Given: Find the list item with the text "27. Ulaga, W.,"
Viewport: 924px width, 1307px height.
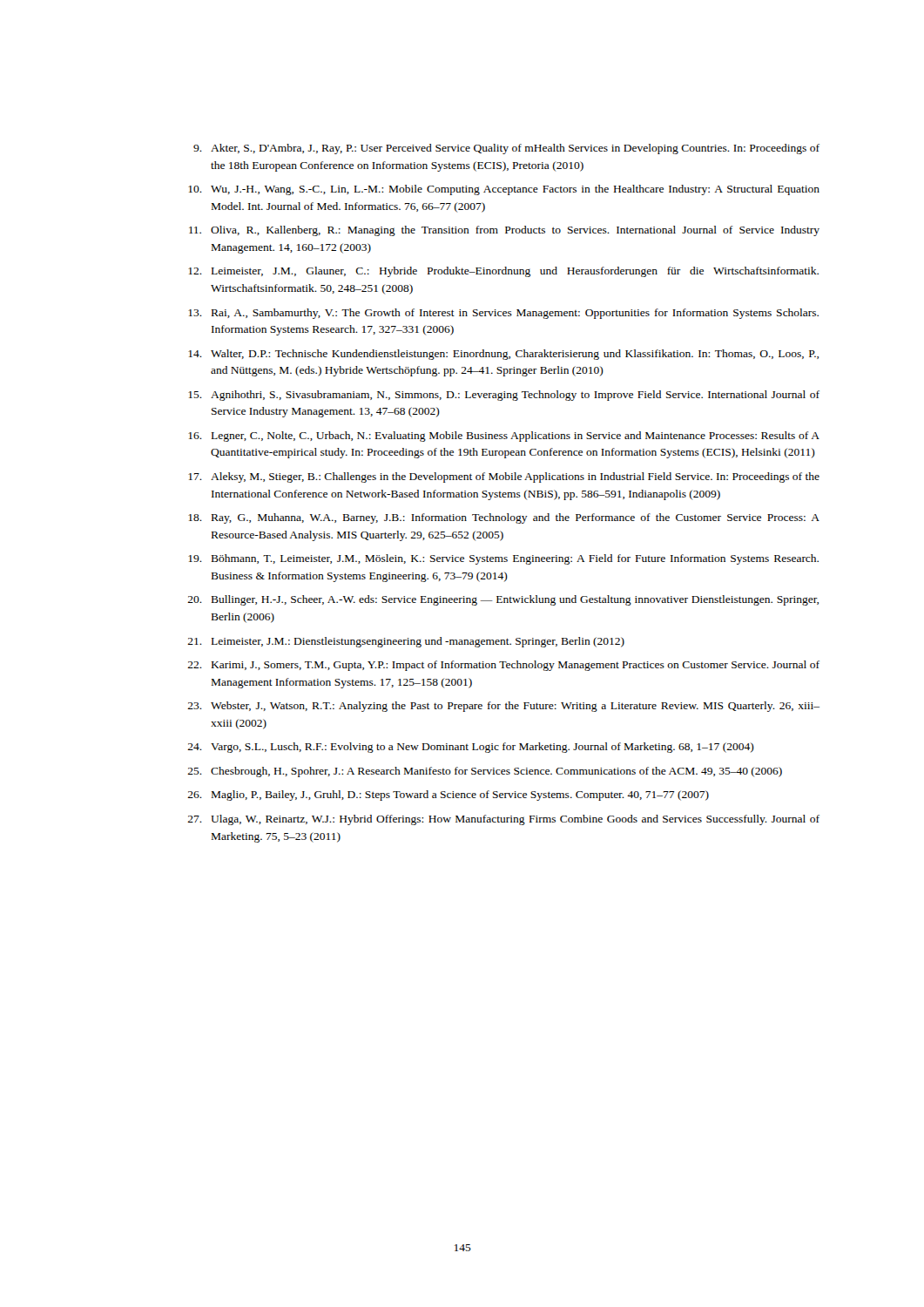Looking at the screenshot, I should (497, 827).
